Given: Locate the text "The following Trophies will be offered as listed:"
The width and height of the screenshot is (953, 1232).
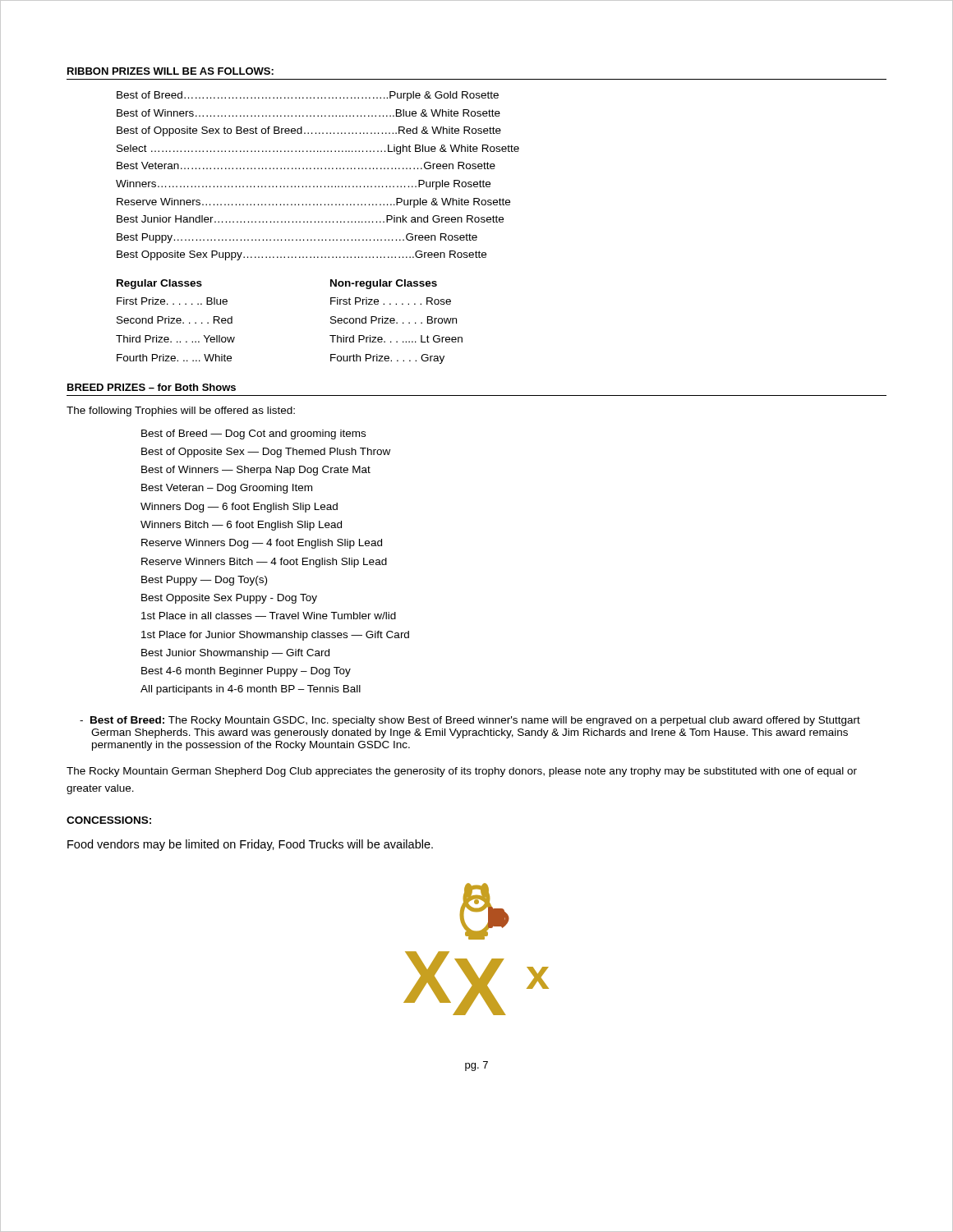Looking at the screenshot, I should pos(181,410).
